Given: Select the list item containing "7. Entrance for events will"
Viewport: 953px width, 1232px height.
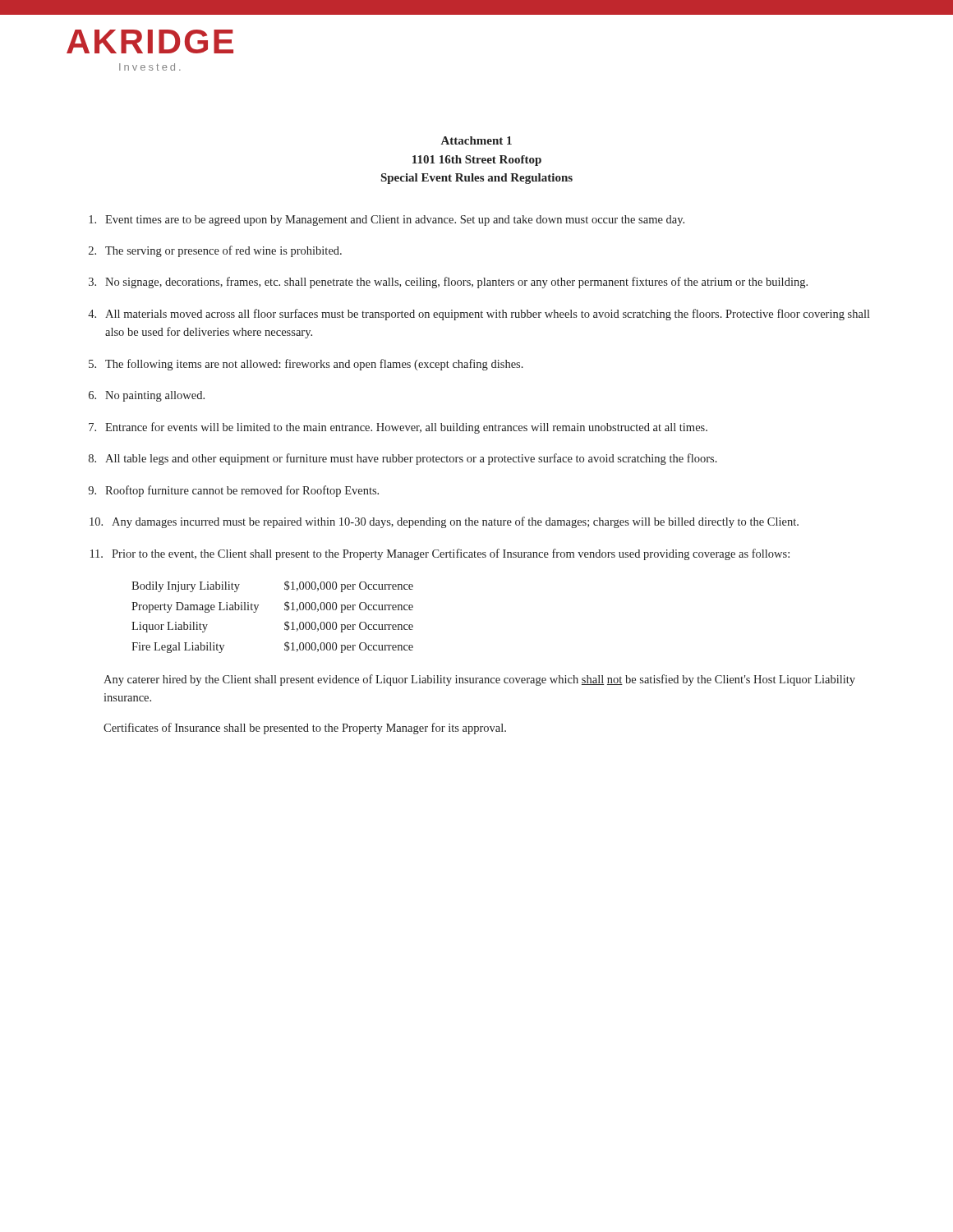Looking at the screenshot, I should (x=476, y=427).
